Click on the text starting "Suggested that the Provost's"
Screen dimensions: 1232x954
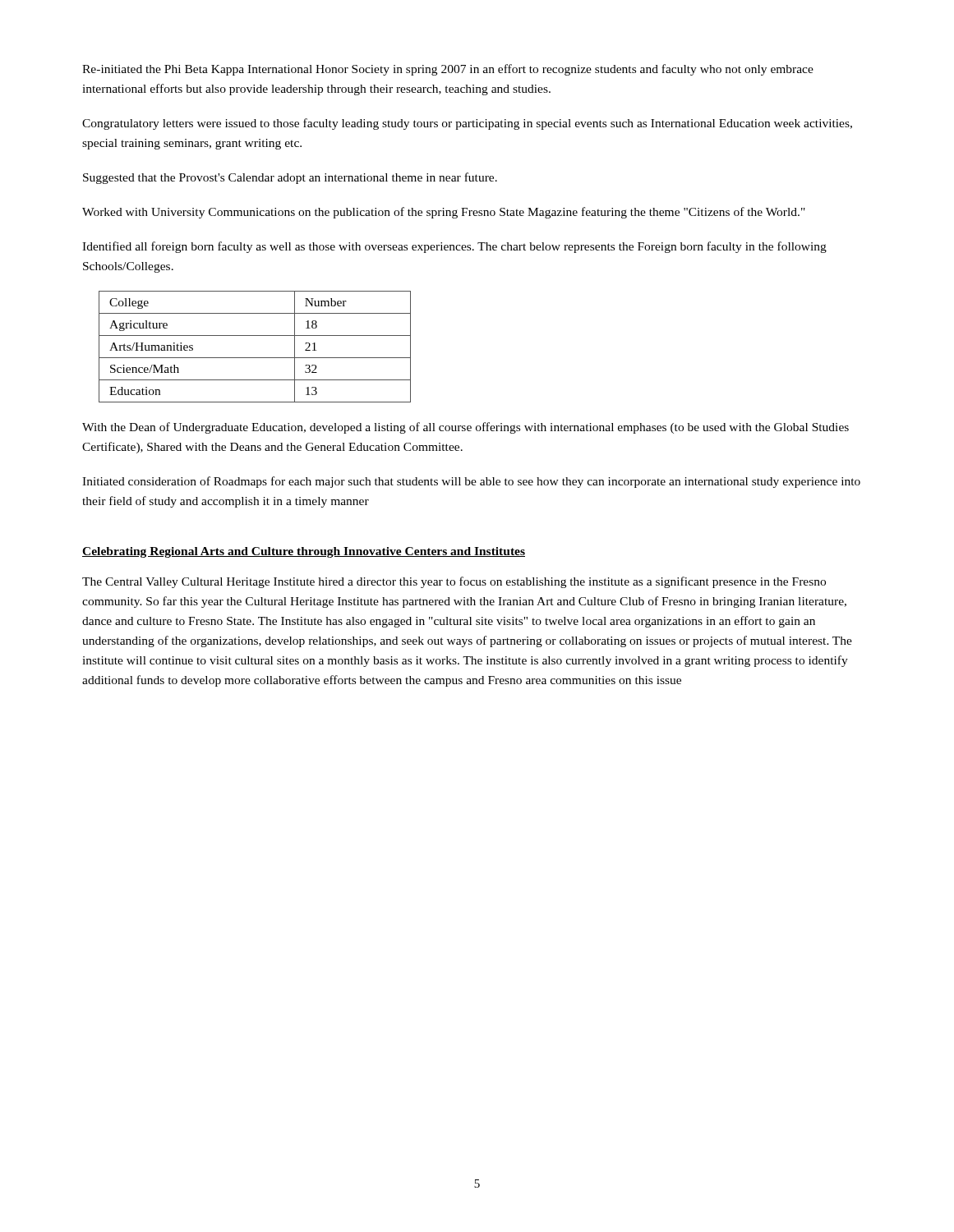(x=290, y=177)
